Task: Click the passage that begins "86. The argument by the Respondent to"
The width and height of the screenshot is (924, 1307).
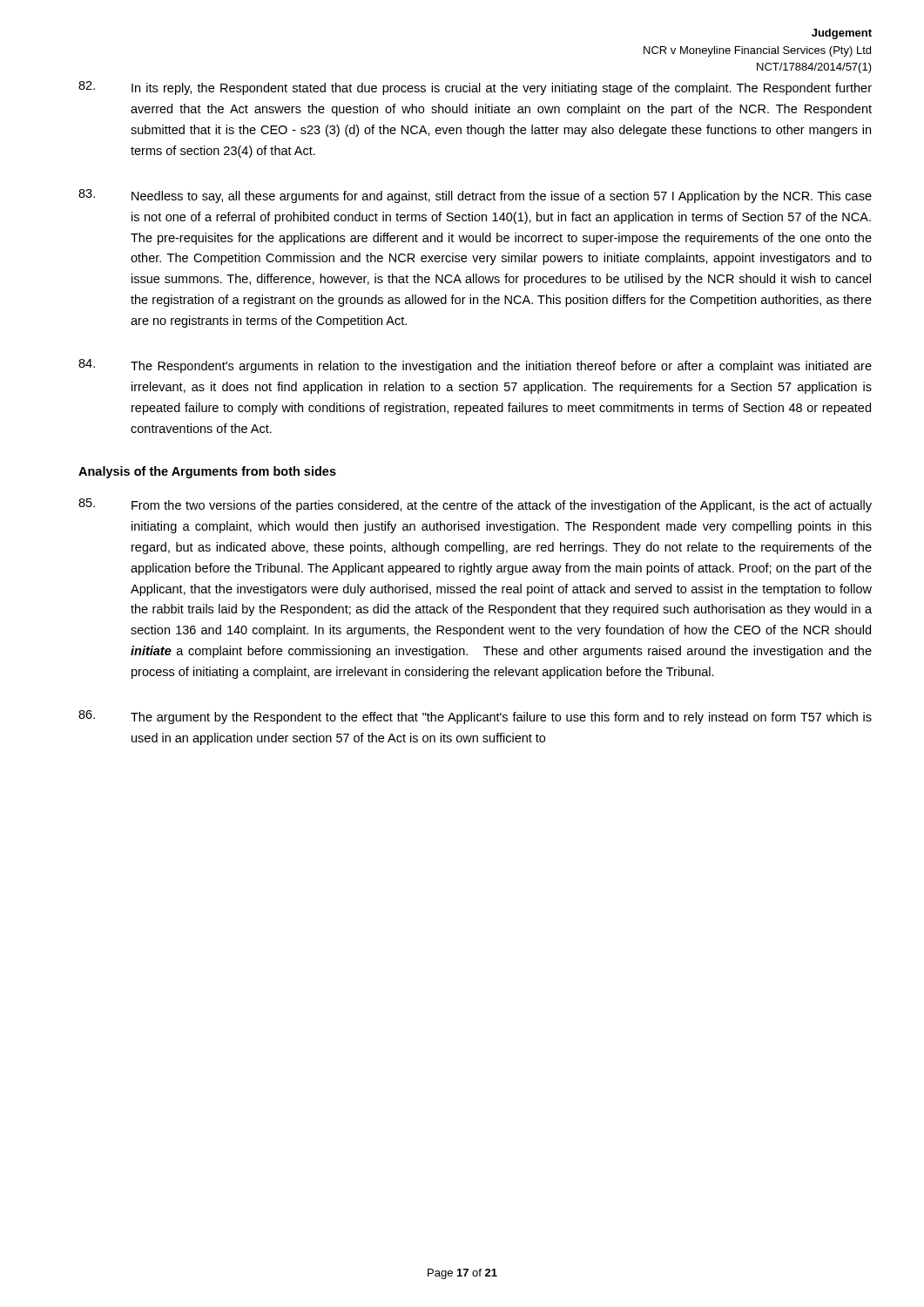Action: click(x=475, y=728)
